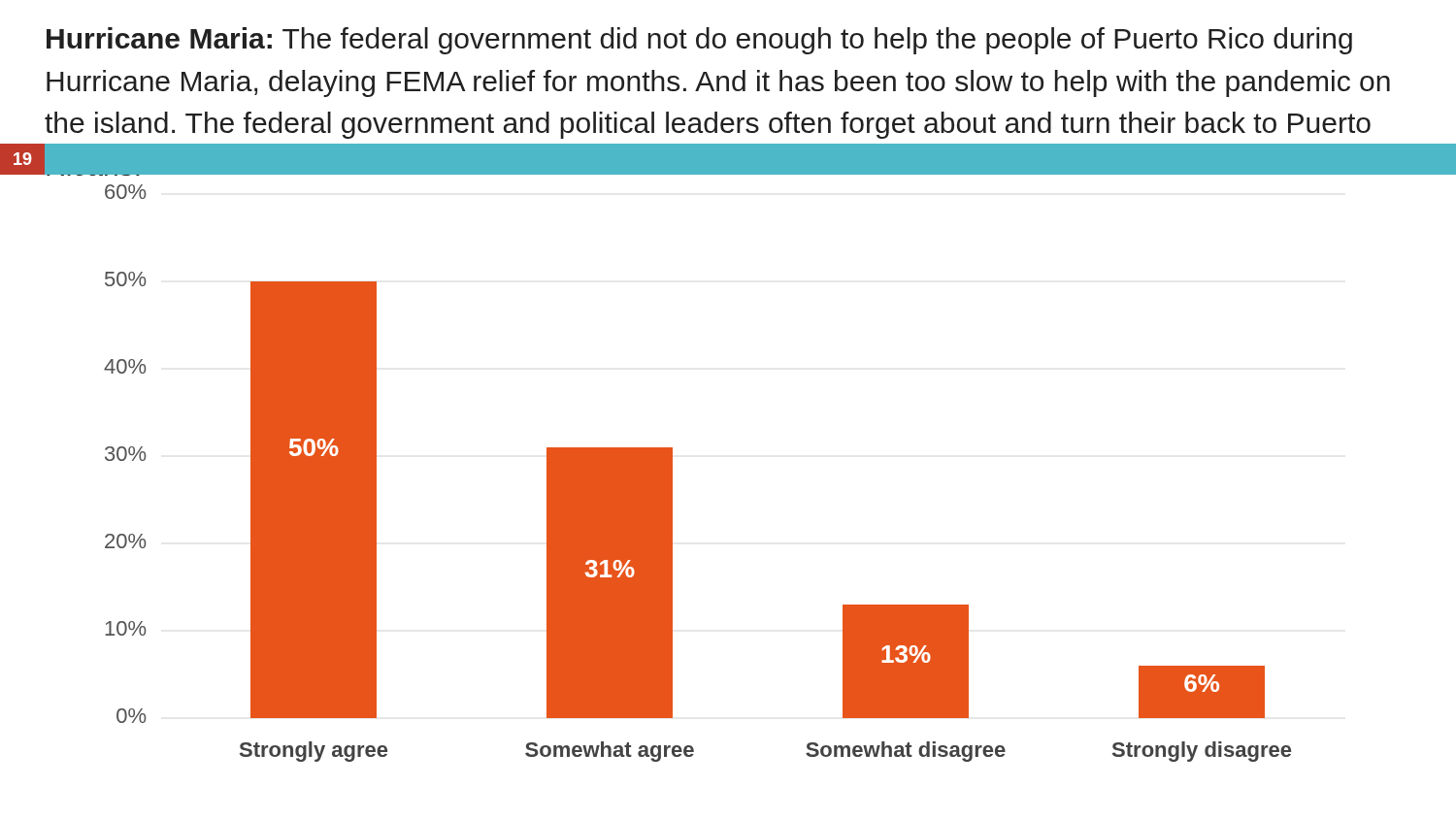Find the bar chart
The width and height of the screenshot is (1456, 819).
[724, 490]
